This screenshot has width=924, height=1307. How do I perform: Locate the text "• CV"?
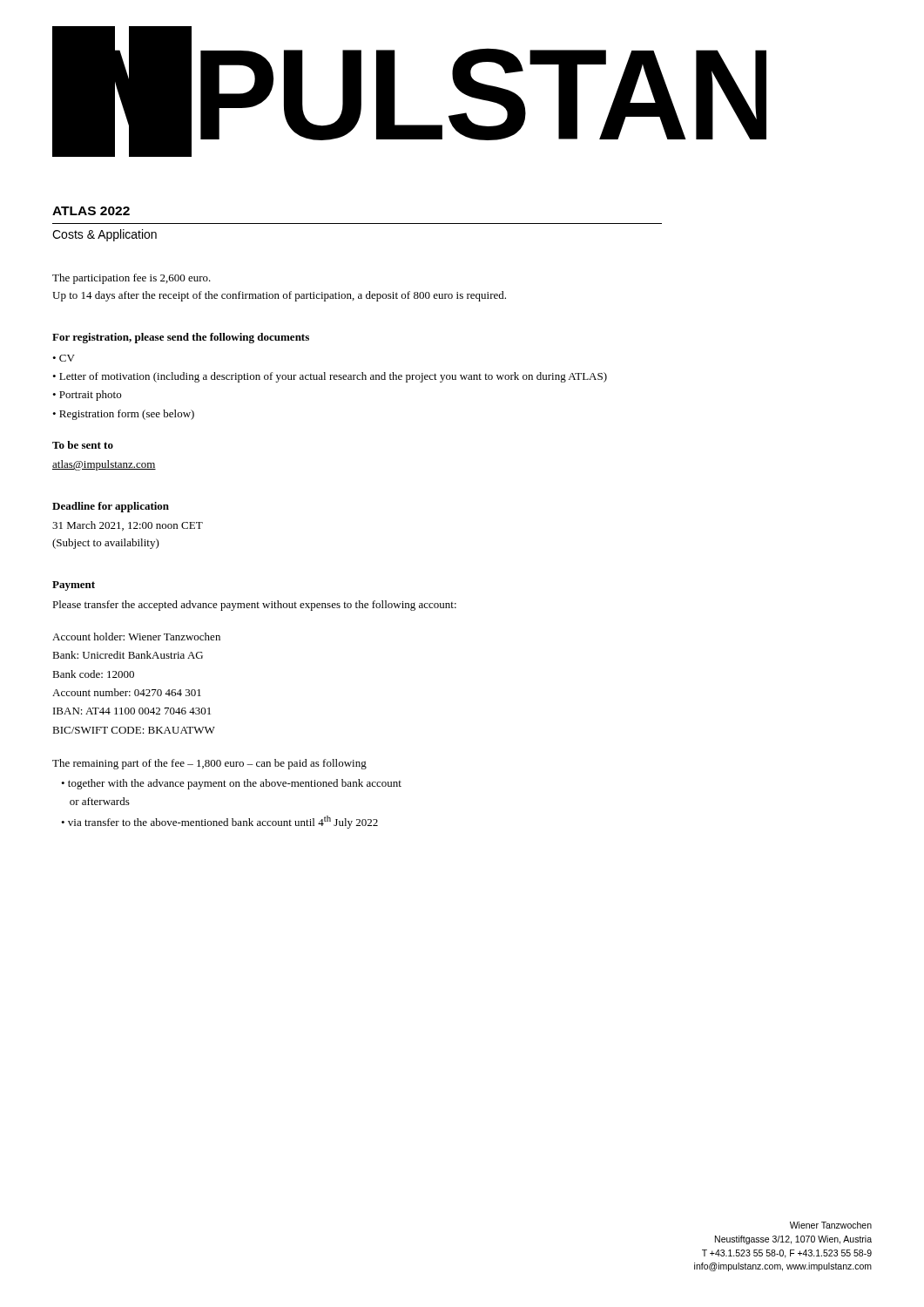coord(64,358)
